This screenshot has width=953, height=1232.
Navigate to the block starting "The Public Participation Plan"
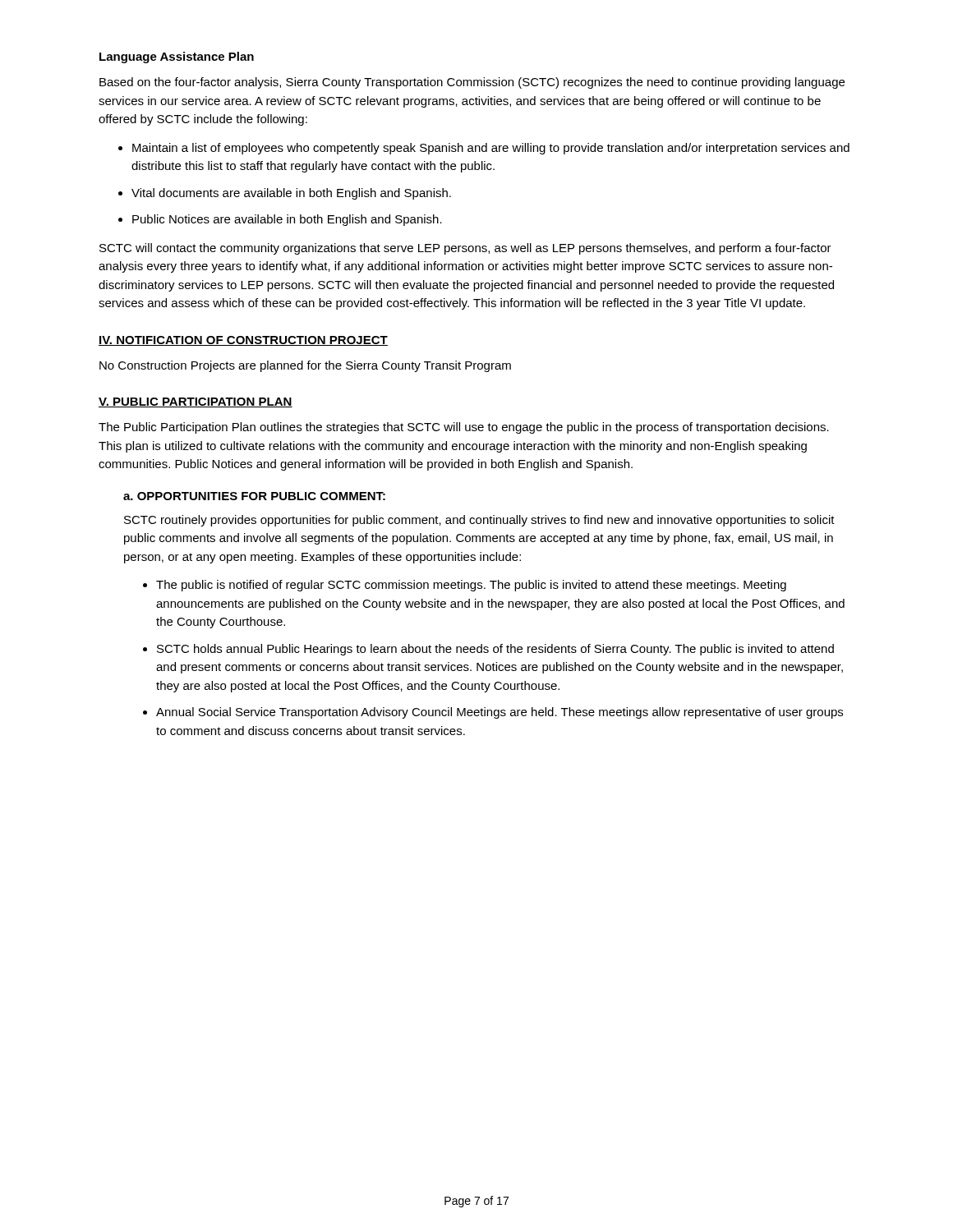[x=476, y=446]
